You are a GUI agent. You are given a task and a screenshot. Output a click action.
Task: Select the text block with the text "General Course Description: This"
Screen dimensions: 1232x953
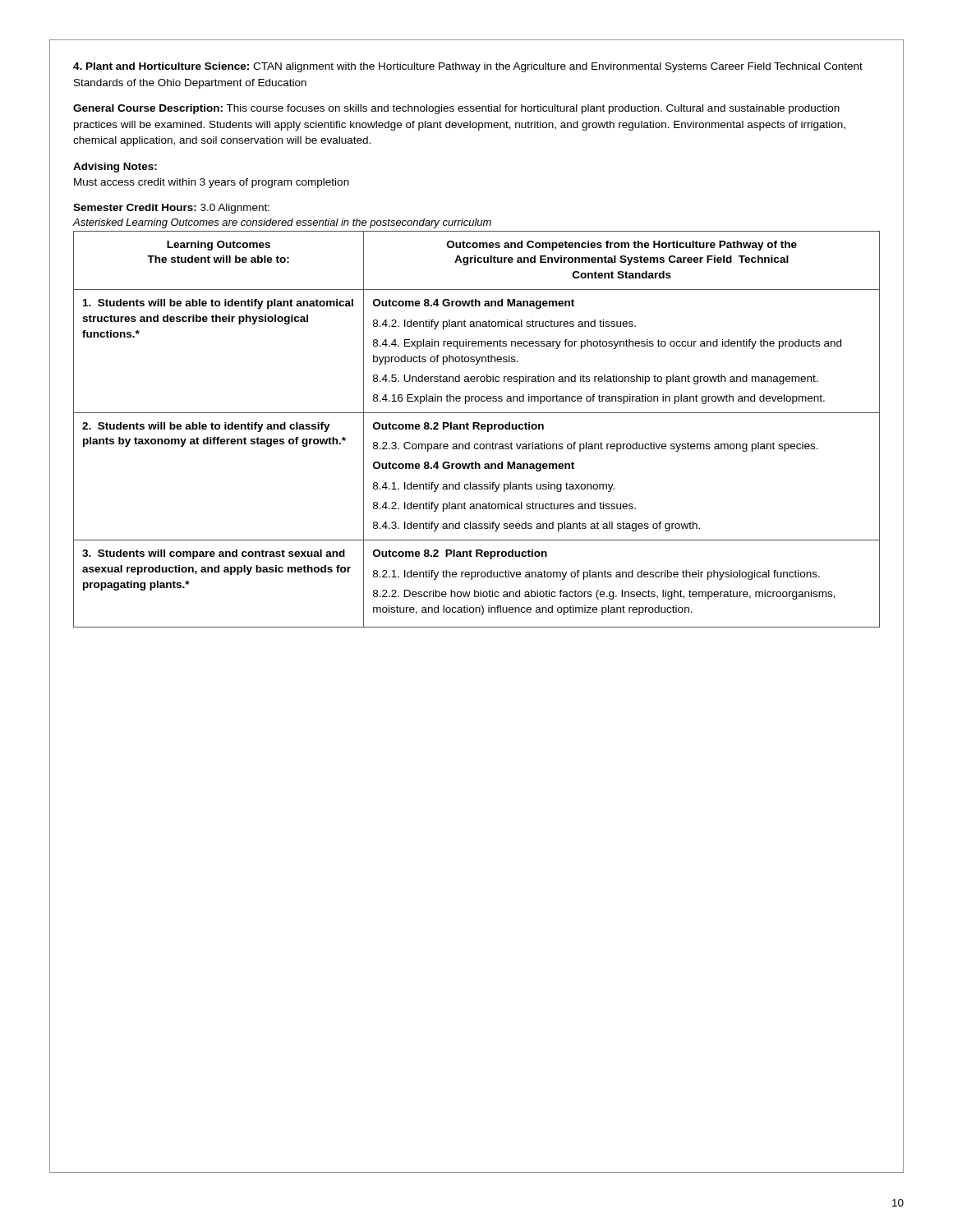pos(460,124)
